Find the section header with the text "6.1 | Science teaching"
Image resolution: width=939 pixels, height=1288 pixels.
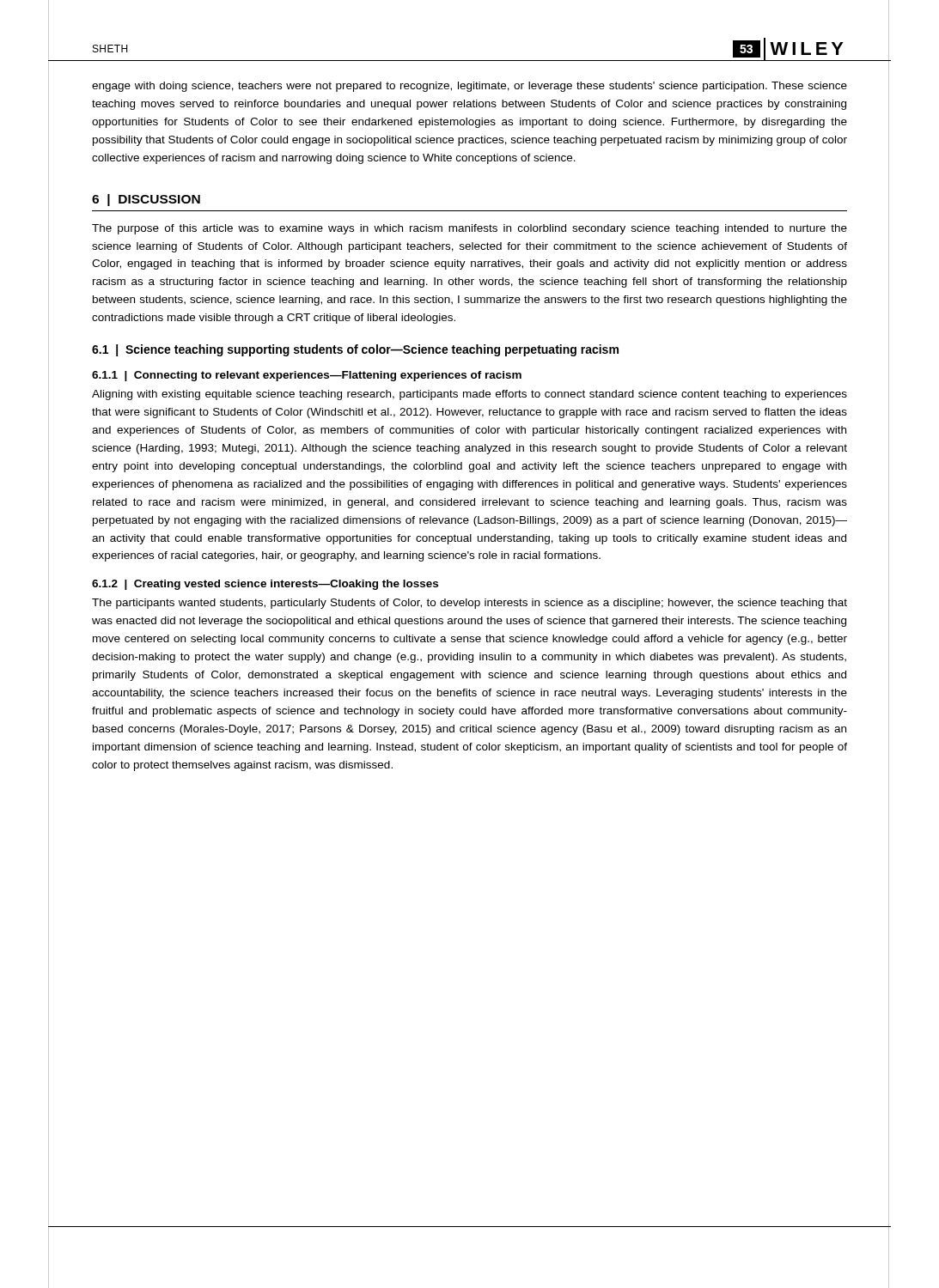click(356, 350)
